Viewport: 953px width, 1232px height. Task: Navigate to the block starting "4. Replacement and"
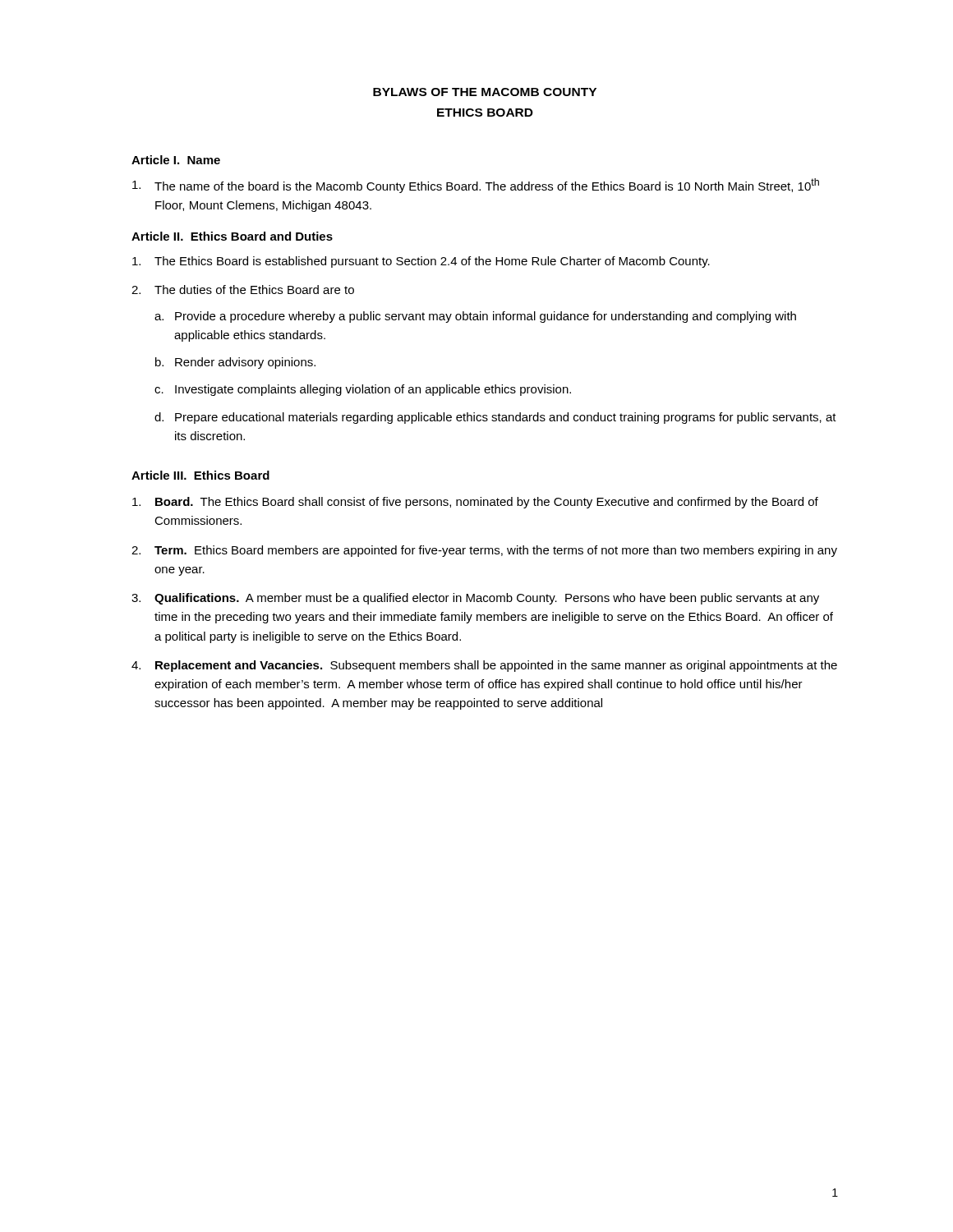(x=485, y=684)
